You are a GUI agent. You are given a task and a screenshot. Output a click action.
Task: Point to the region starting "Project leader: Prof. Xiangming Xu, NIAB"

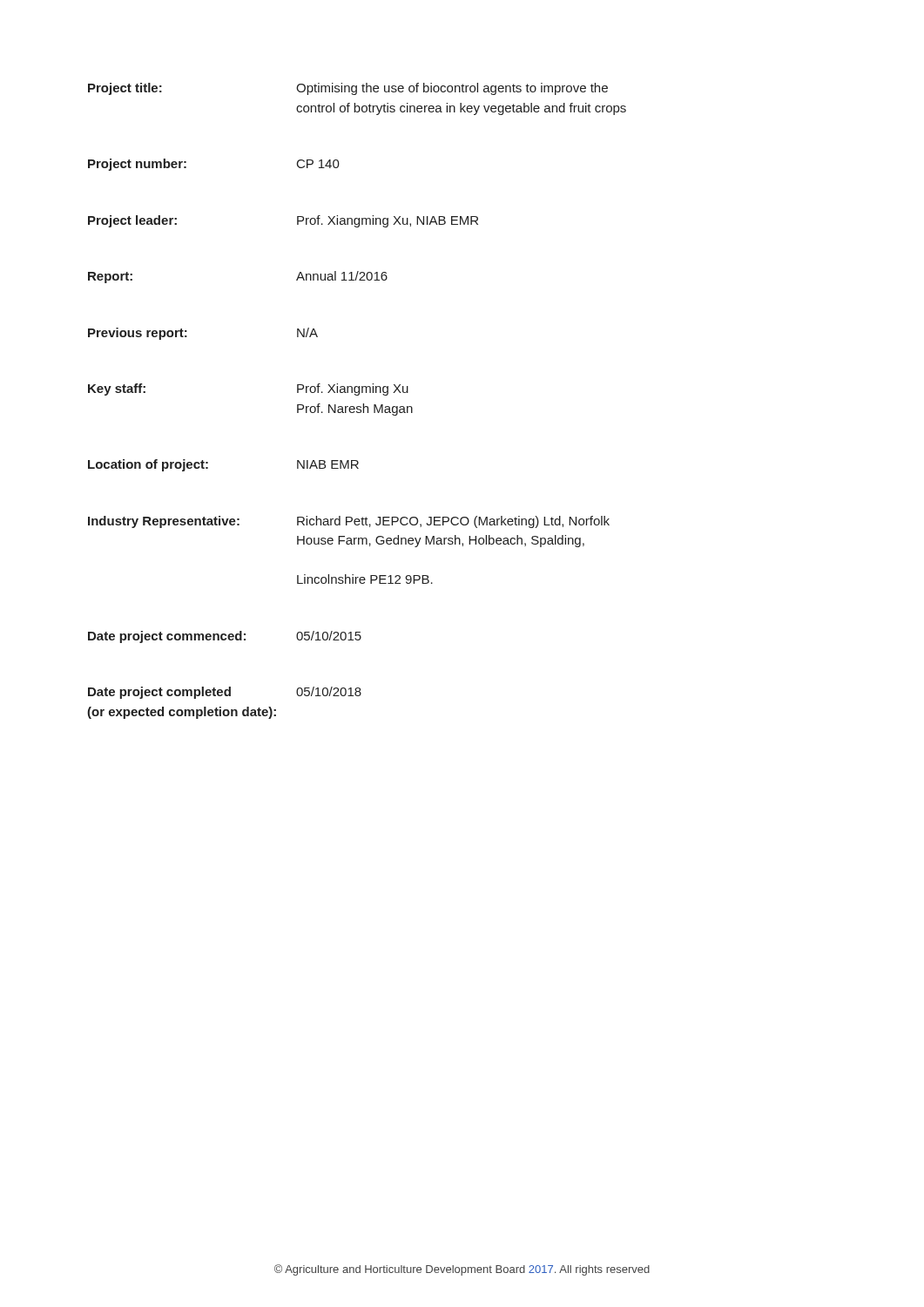click(x=471, y=220)
